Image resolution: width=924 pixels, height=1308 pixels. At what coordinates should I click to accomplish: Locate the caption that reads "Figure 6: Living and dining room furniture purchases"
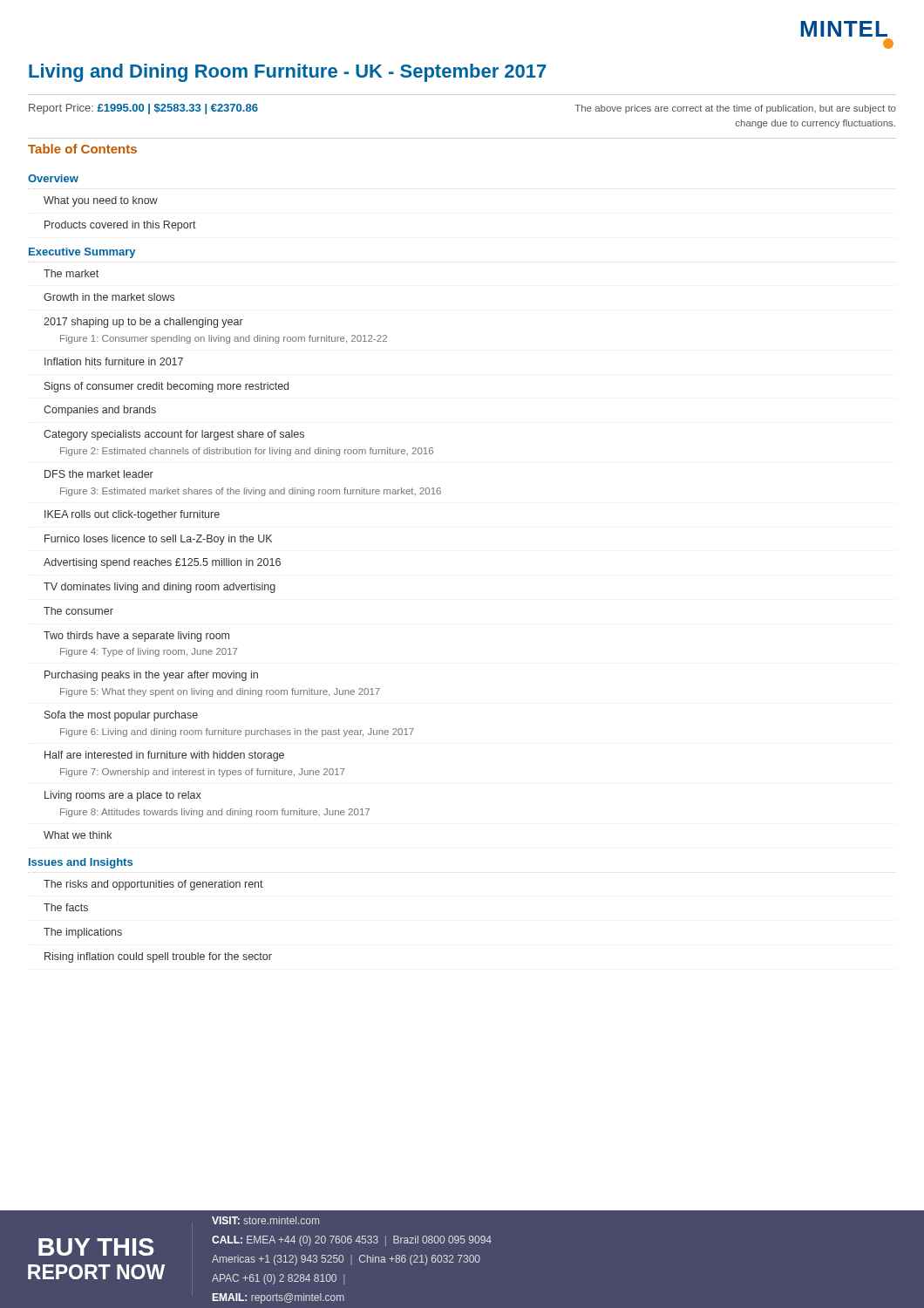point(237,732)
